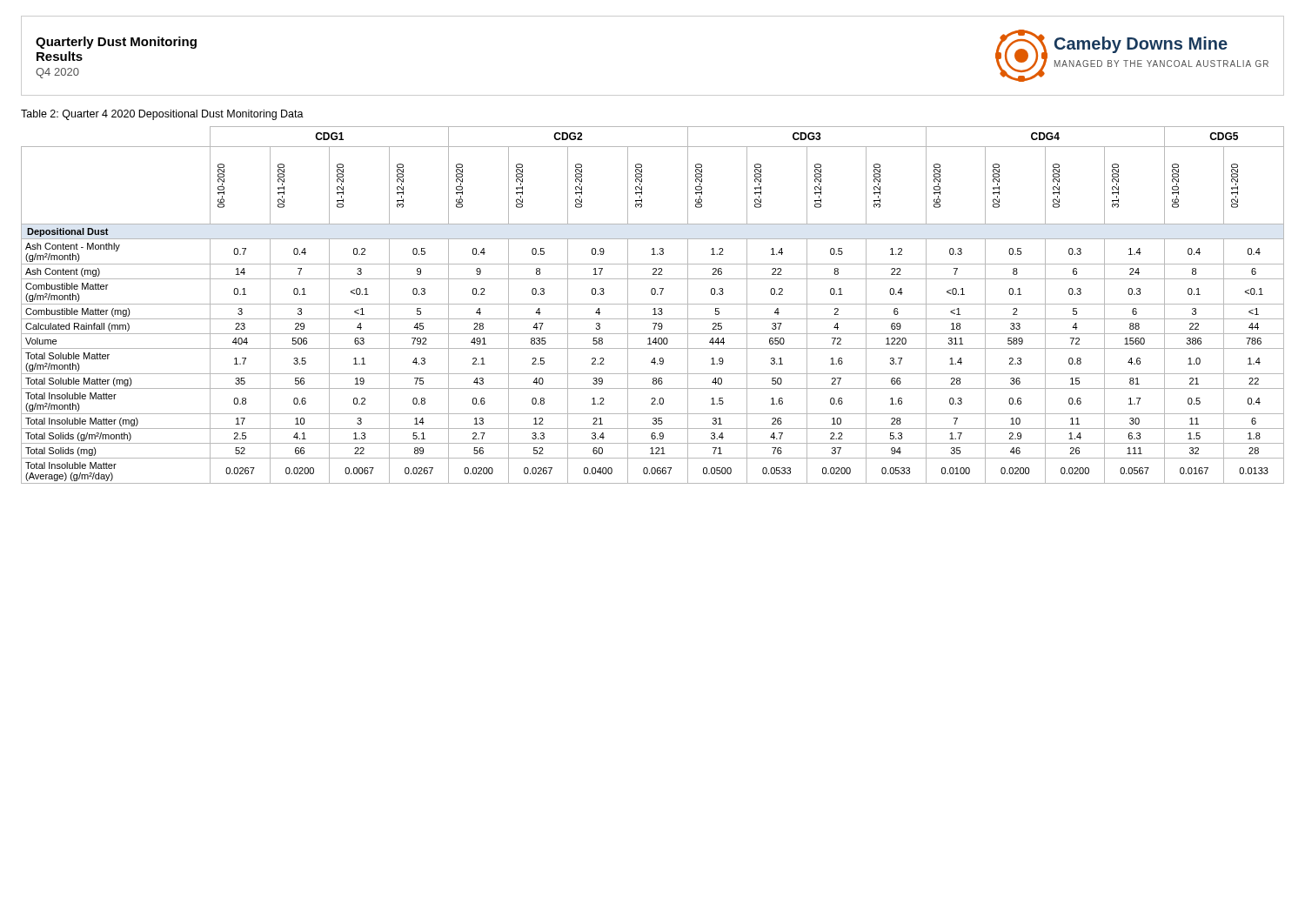Select the logo
Screen dimensions: 924x1305
1130,56
